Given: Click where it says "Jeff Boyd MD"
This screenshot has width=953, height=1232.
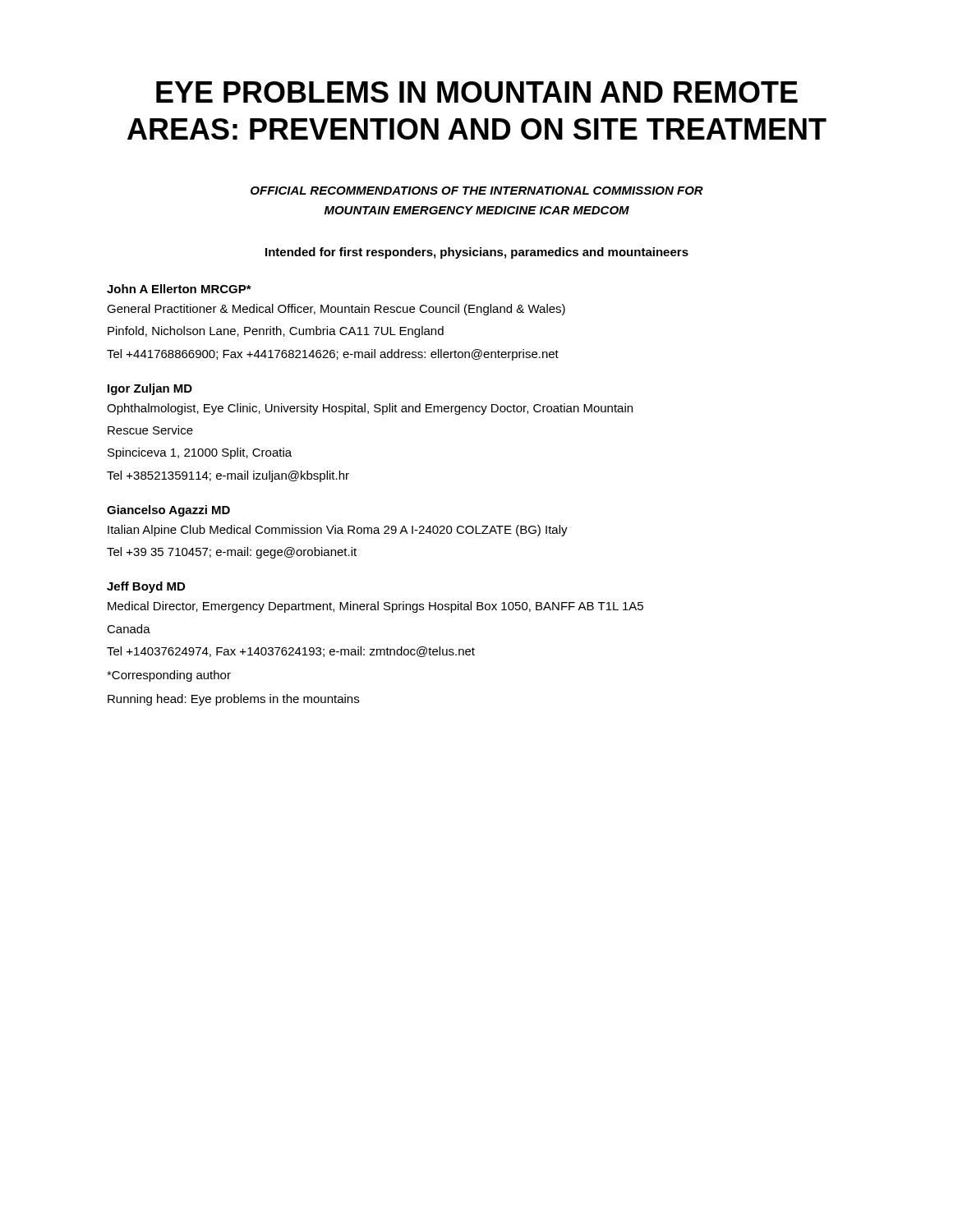Looking at the screenshot, I should pos(146,587).
